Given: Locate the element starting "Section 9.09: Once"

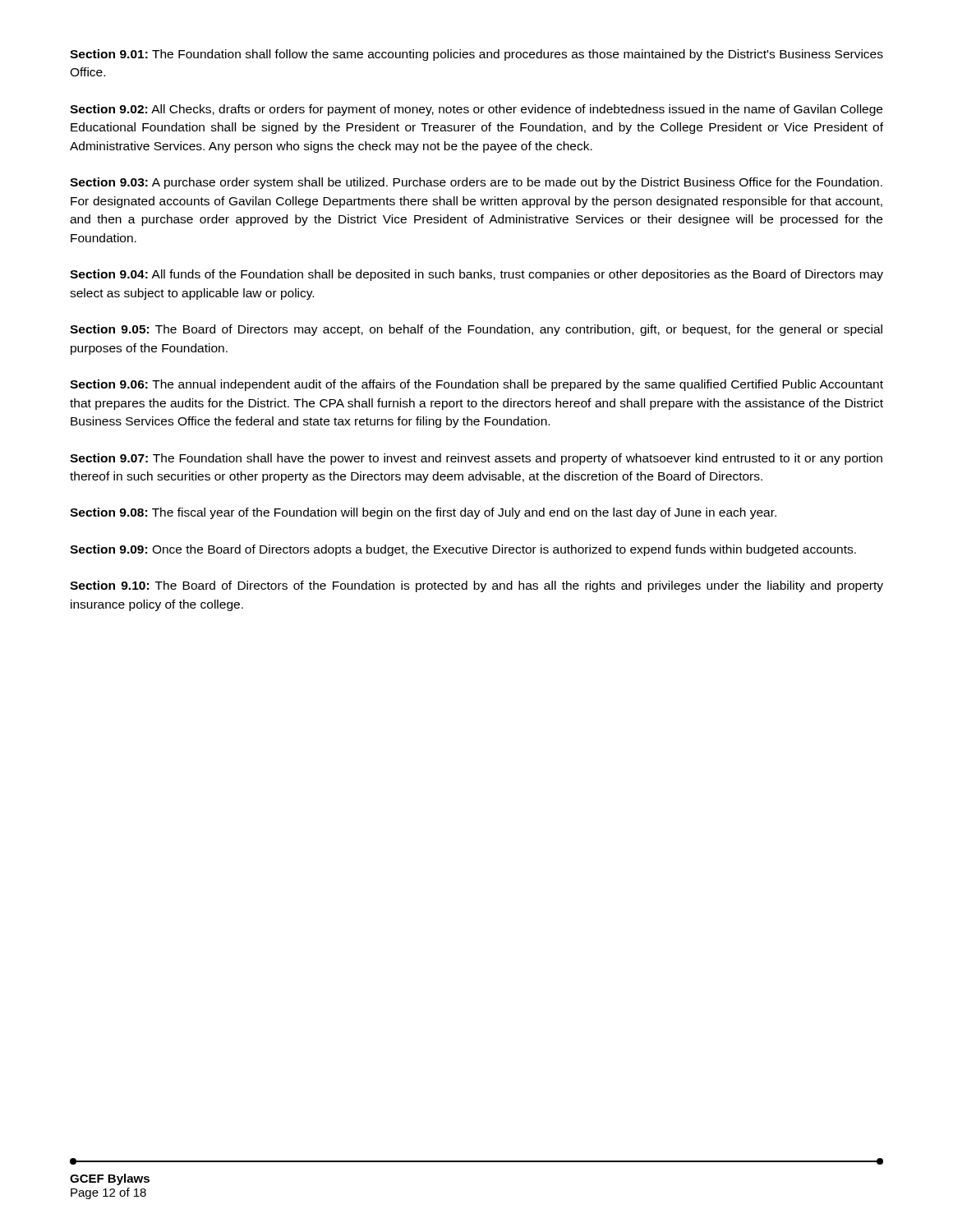Looking at the screenshot, I should point(463,549).
